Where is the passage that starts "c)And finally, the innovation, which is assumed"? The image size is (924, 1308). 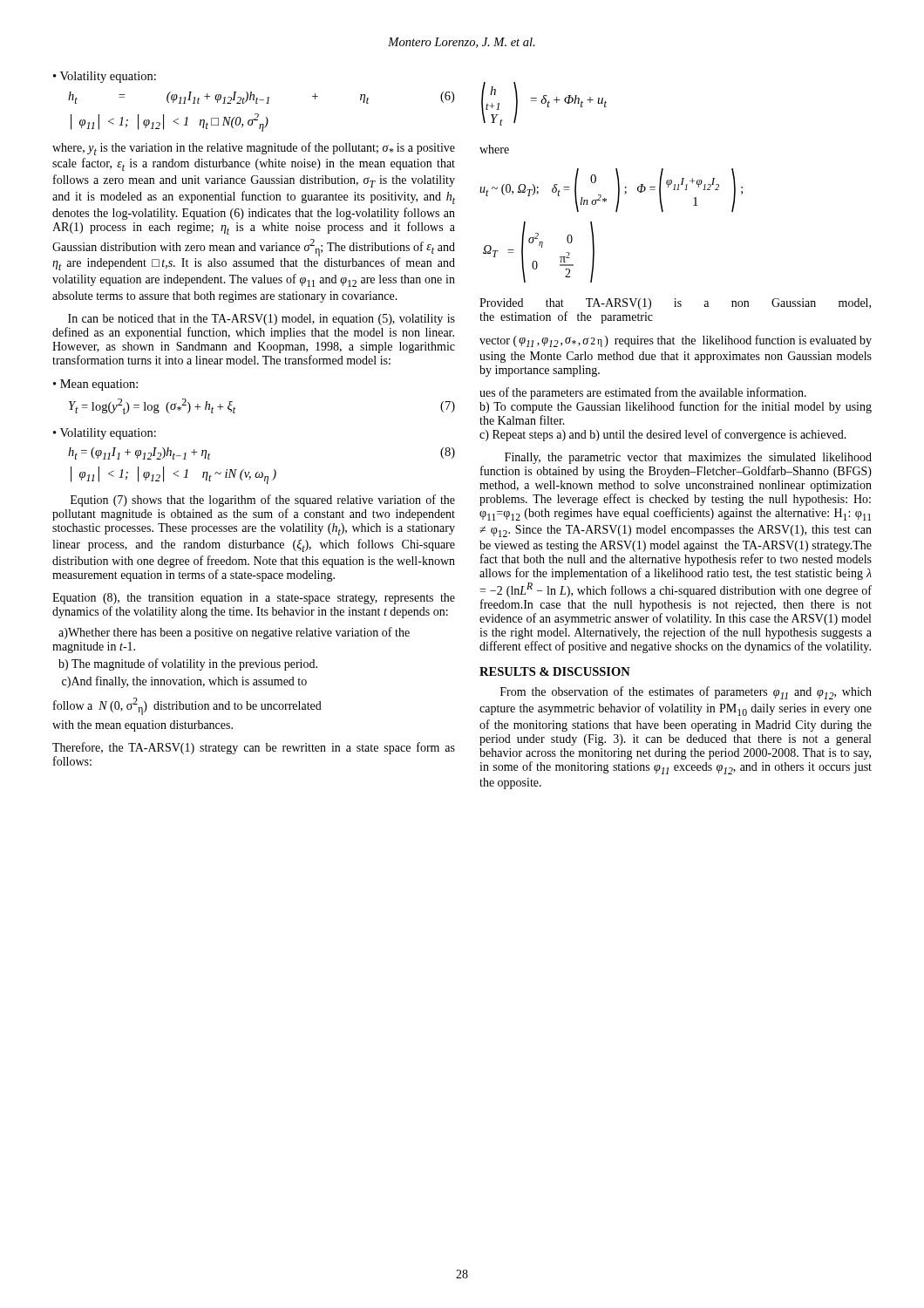(180, 681)
